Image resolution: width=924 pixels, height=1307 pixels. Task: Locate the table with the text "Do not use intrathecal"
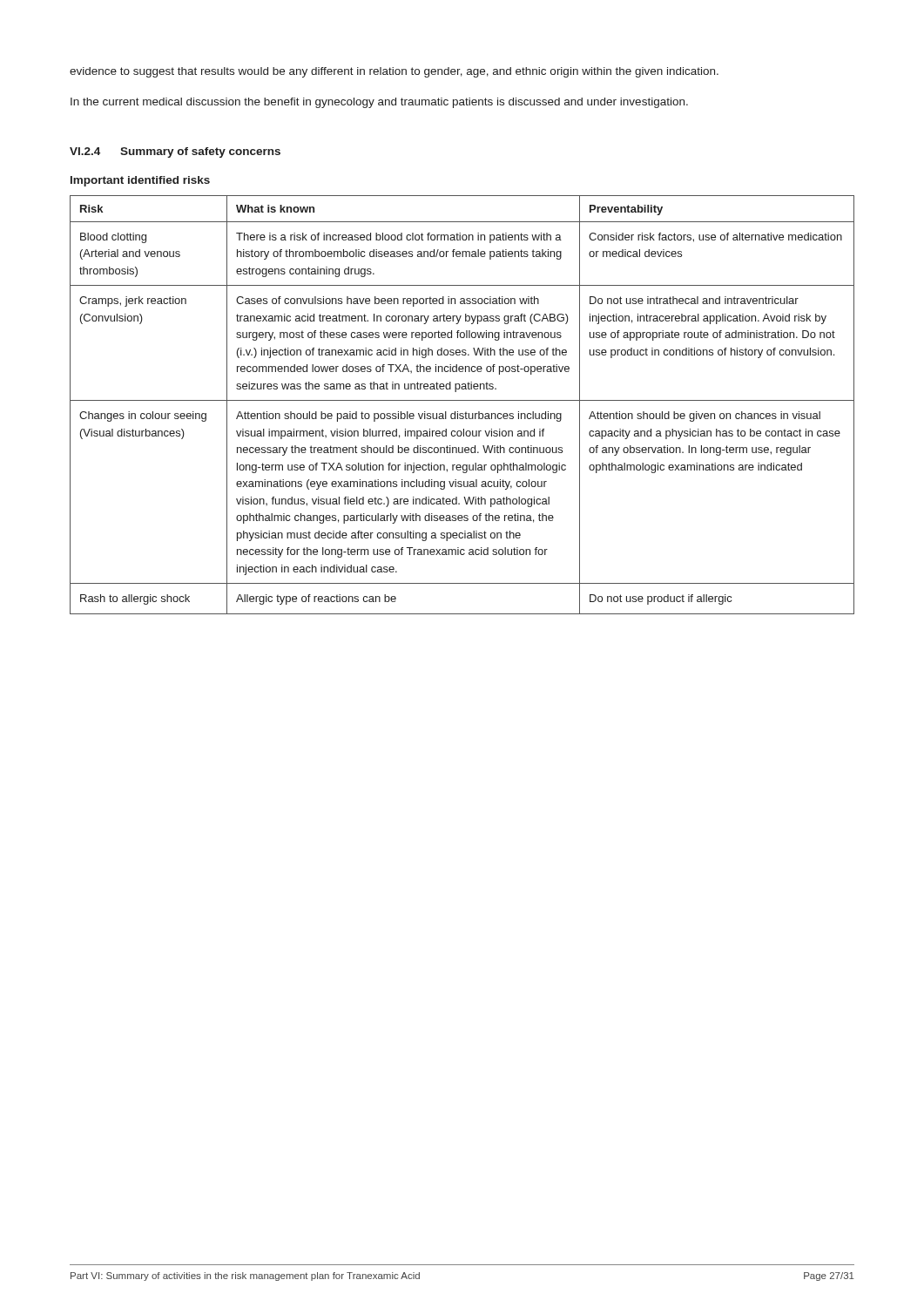point(462,405)
